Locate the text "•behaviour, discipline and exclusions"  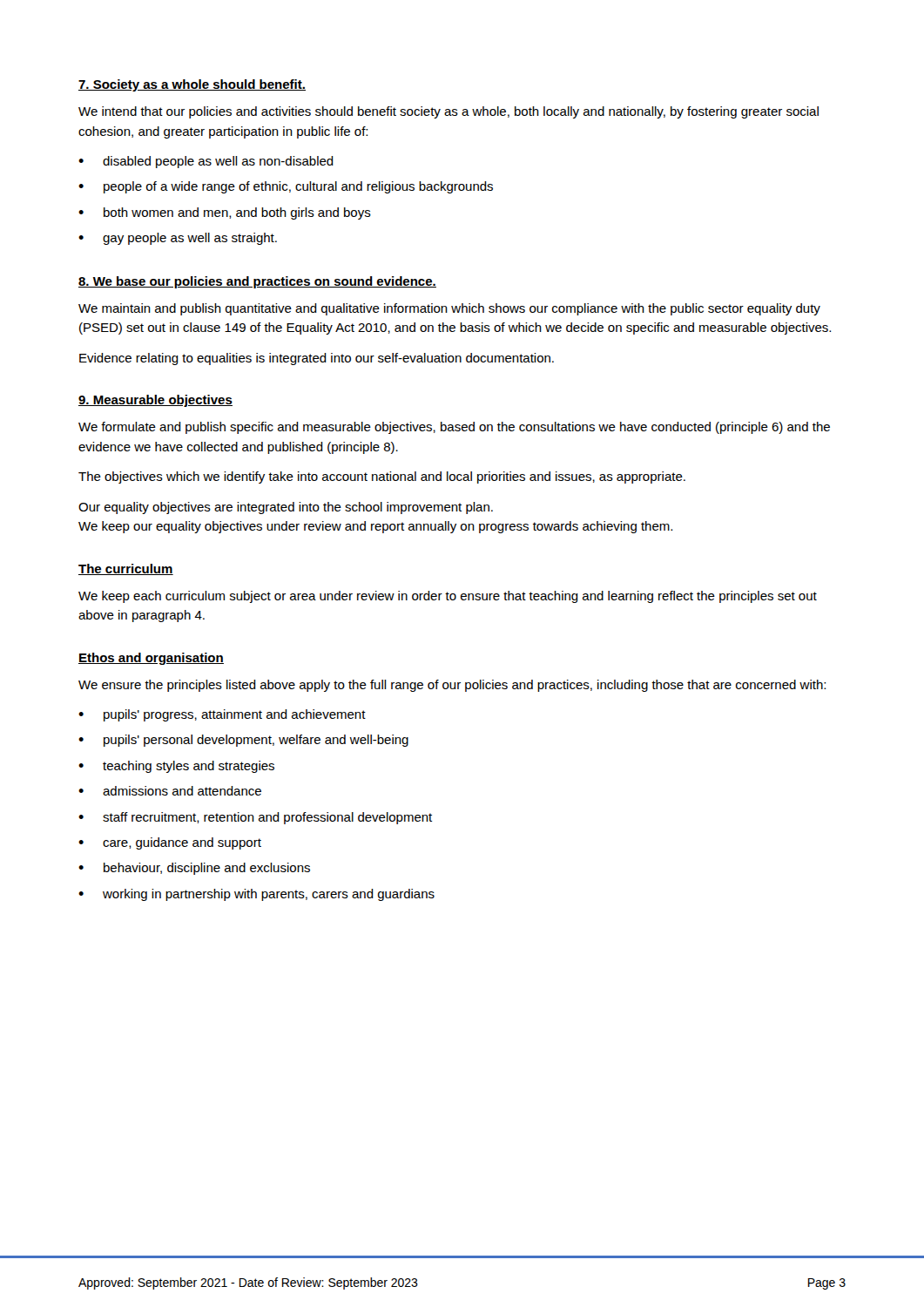(194, 869)
